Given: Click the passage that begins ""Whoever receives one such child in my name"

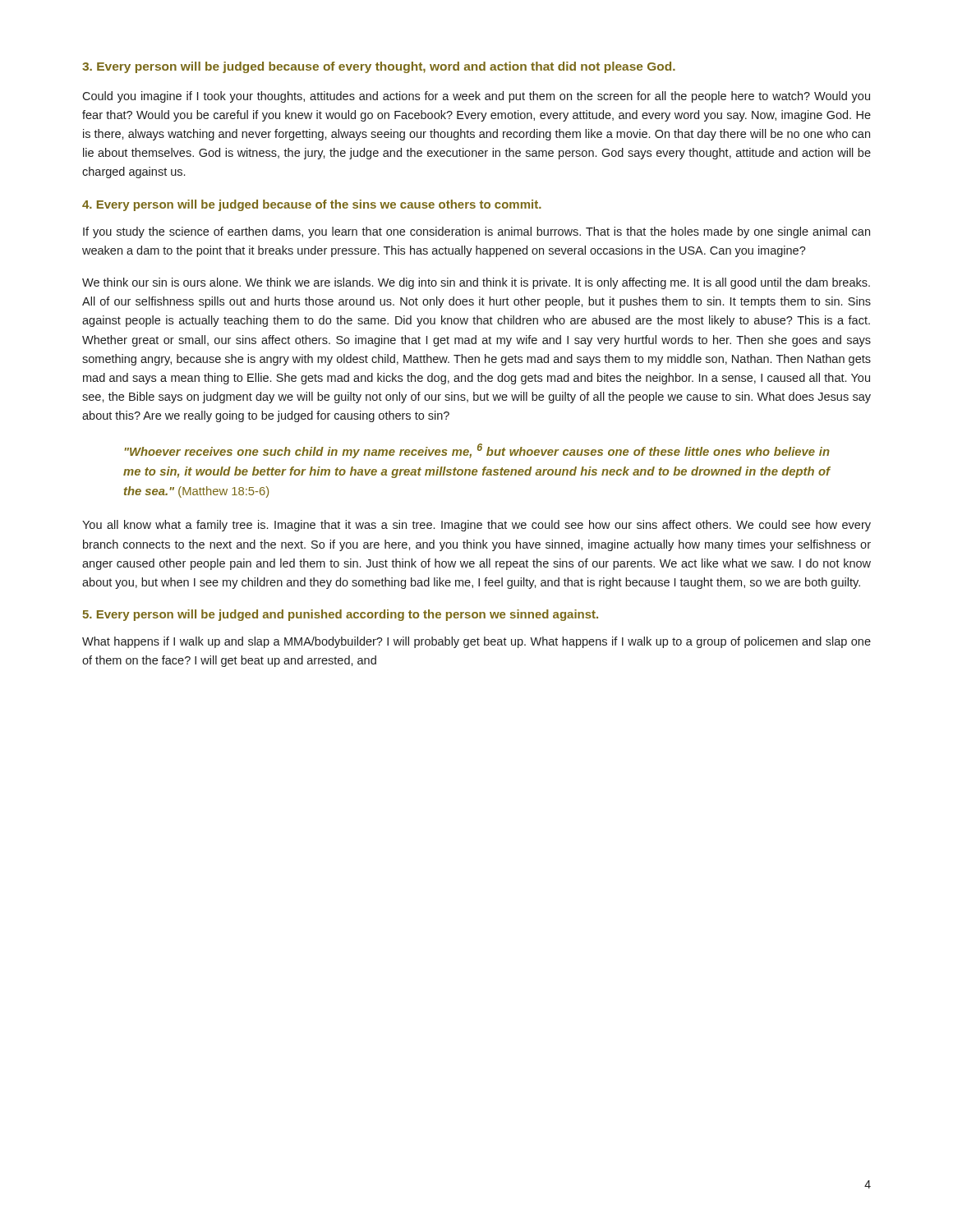Looking at the screenshot, I should (x=476, y=470).
